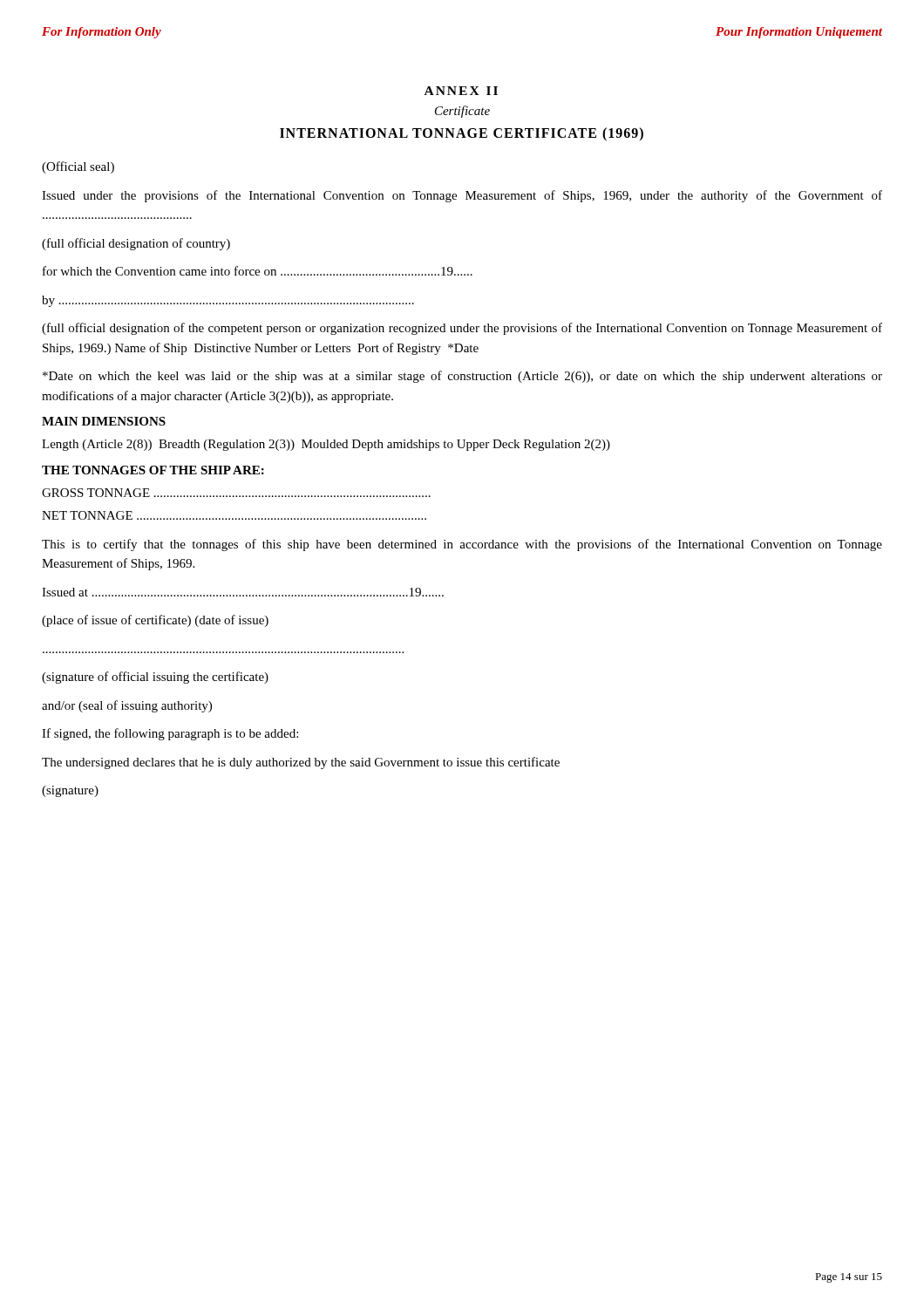Locate the region starting "MAIN DIMENSIONS"
The height and width of the screenshot is (1308, 924).
pos(104,421)
